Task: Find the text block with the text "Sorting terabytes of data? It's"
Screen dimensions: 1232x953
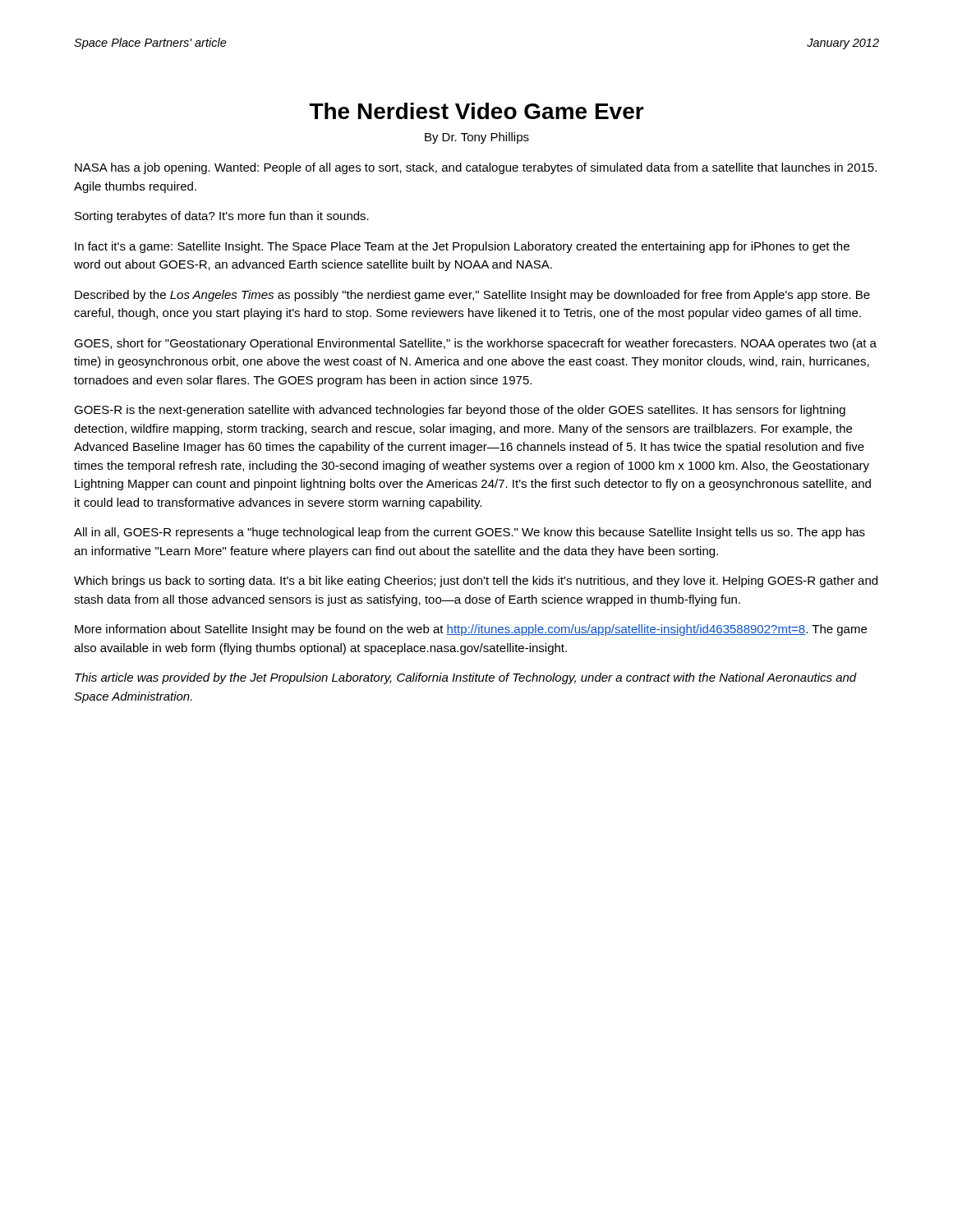Action: (222, 216)
